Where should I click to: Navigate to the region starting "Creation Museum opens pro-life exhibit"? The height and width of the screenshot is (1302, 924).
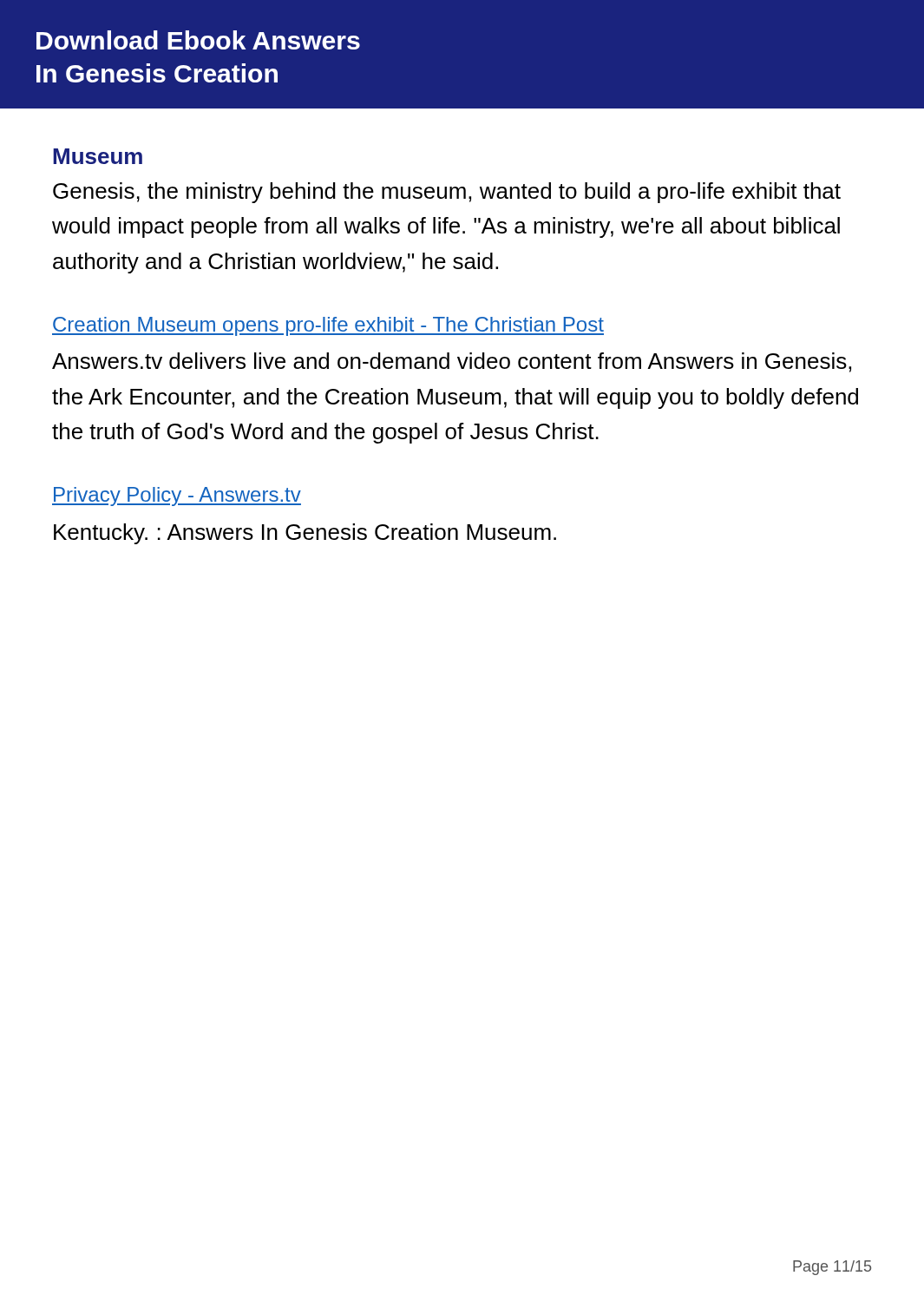(x=328, y=324)
